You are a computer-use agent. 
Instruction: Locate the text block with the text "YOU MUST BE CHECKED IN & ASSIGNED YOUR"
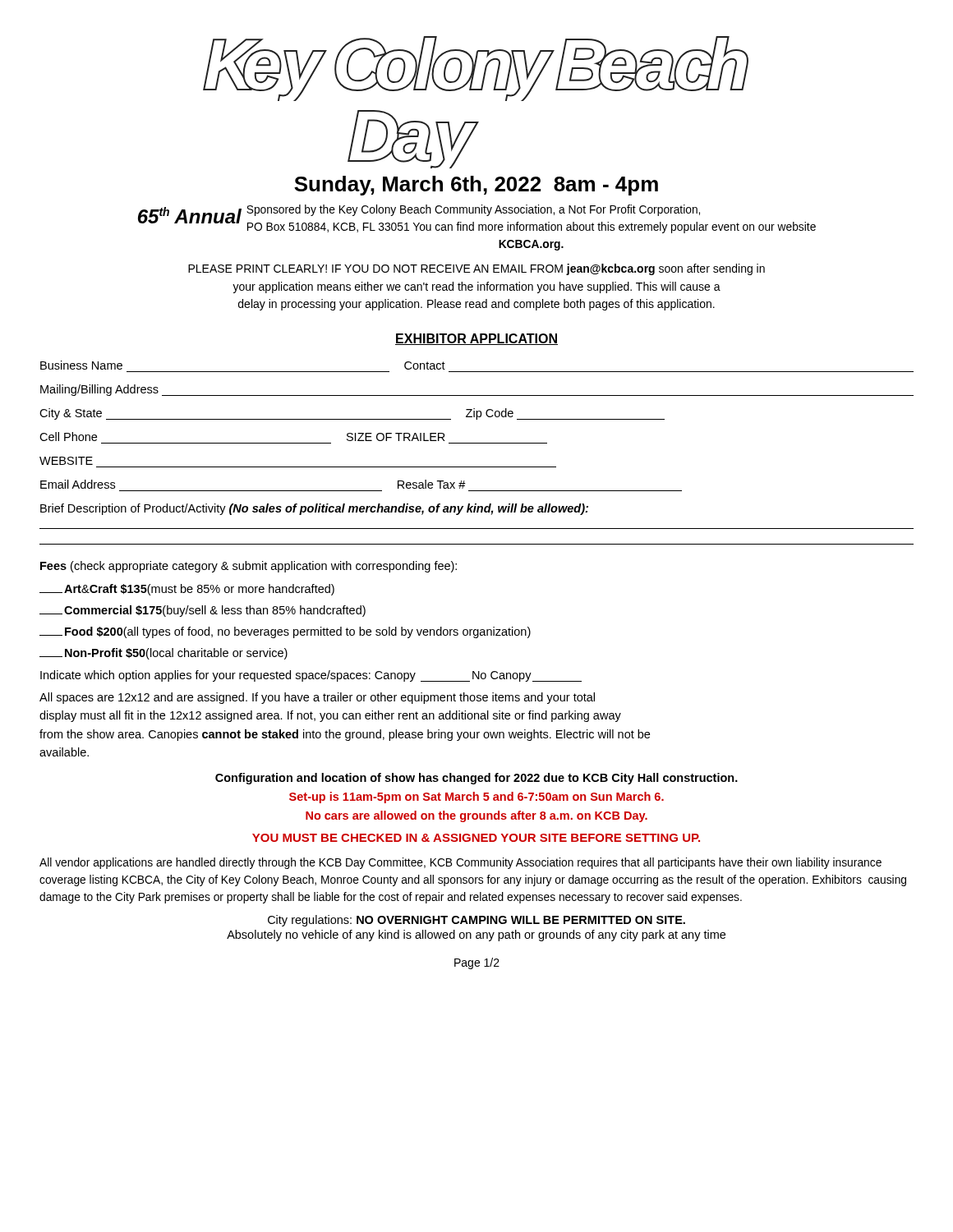click(x=476, y=838)
